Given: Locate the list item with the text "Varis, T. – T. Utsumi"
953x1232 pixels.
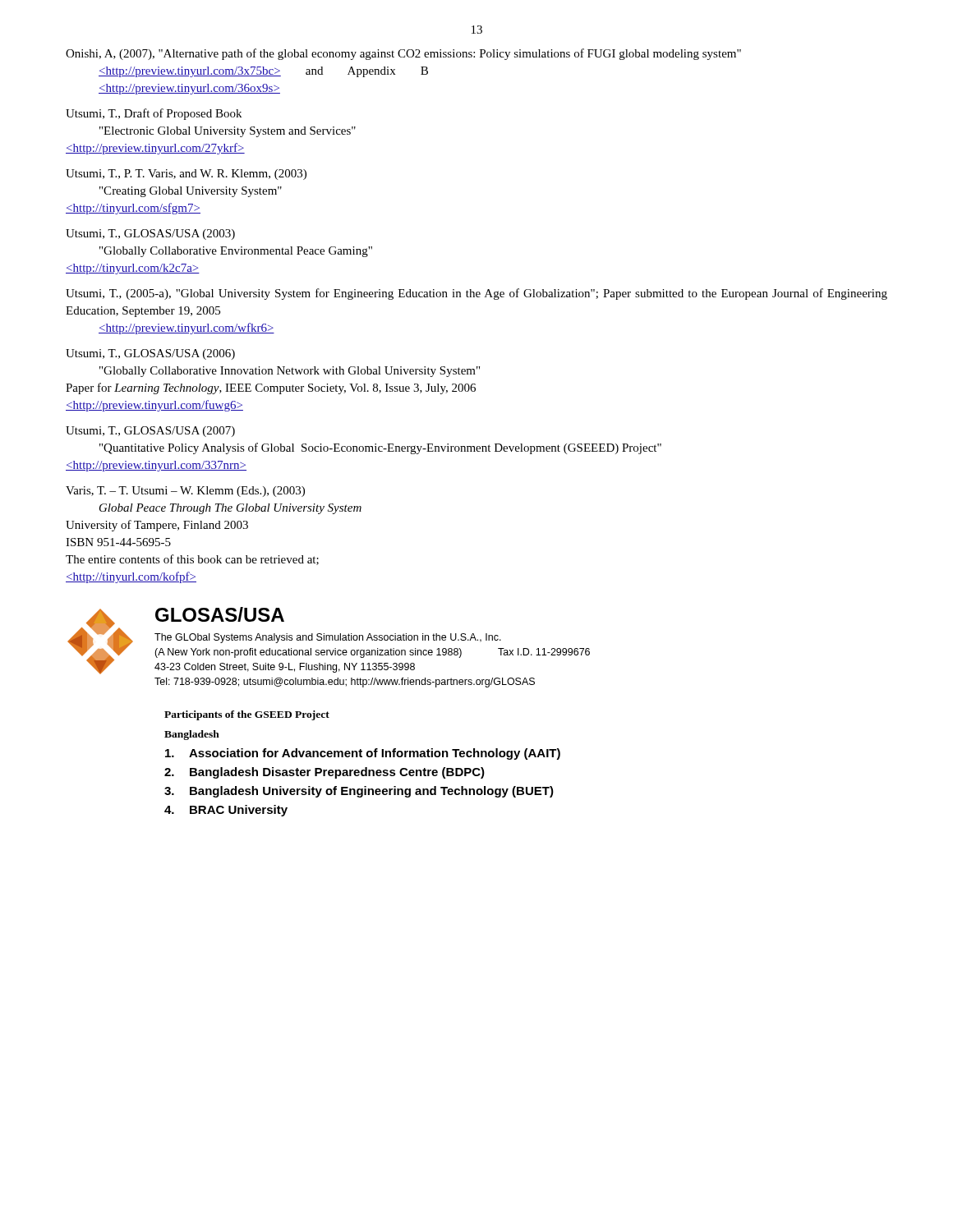Looking at the screenshot, I should coord(214,533).
